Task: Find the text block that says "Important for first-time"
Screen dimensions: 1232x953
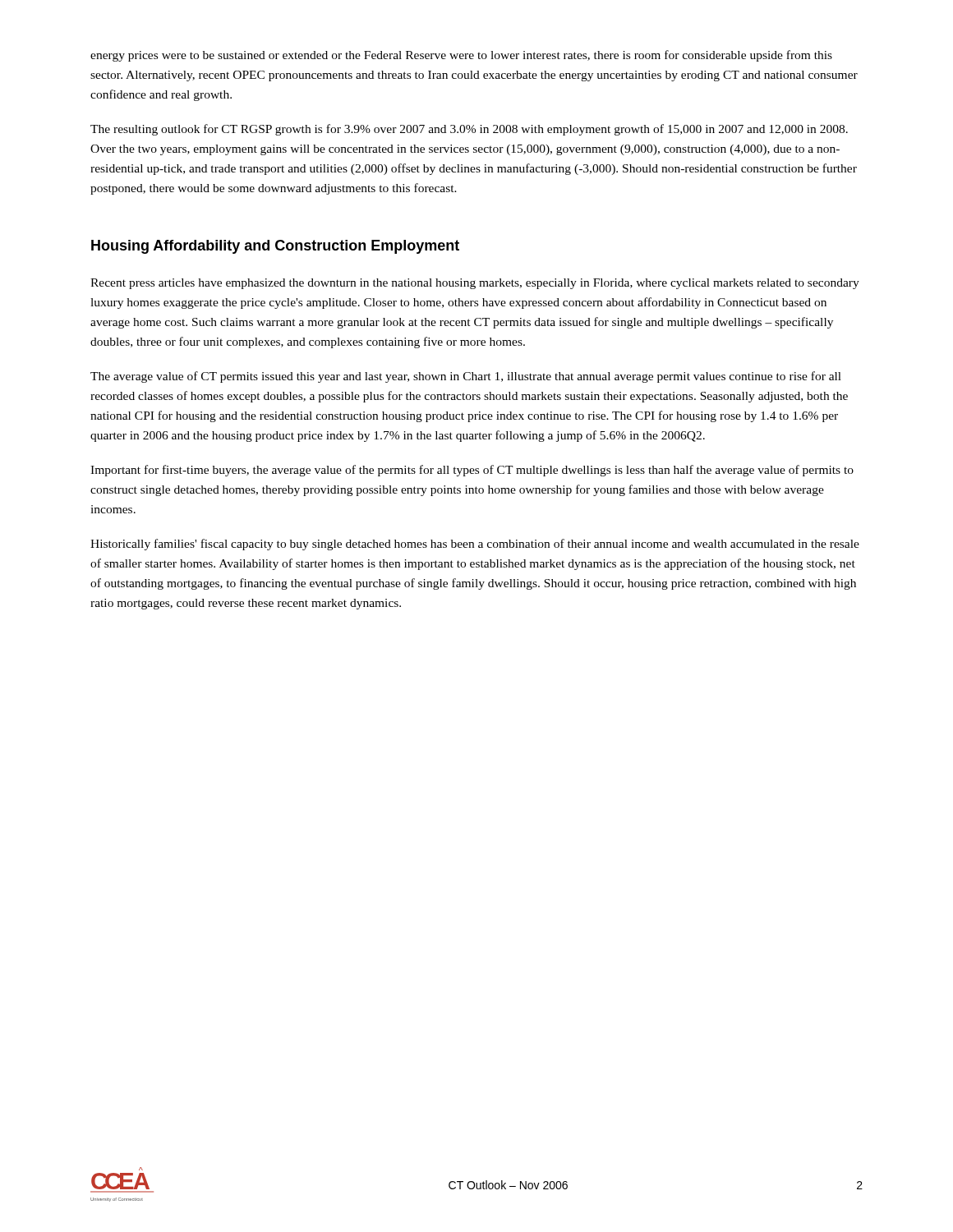Action: click(472, 489)
